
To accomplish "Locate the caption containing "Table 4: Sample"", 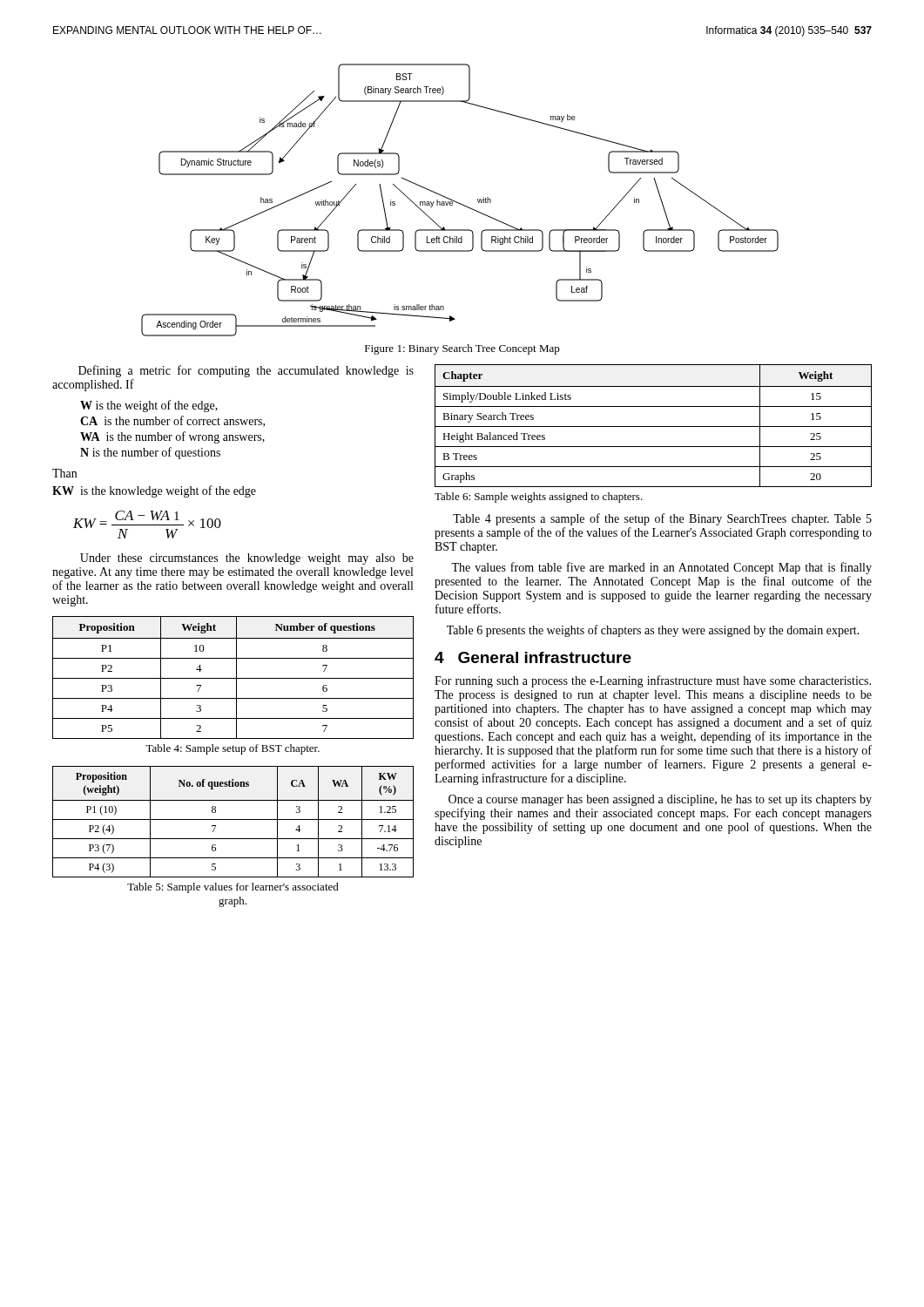I will (x=233, y=748).
